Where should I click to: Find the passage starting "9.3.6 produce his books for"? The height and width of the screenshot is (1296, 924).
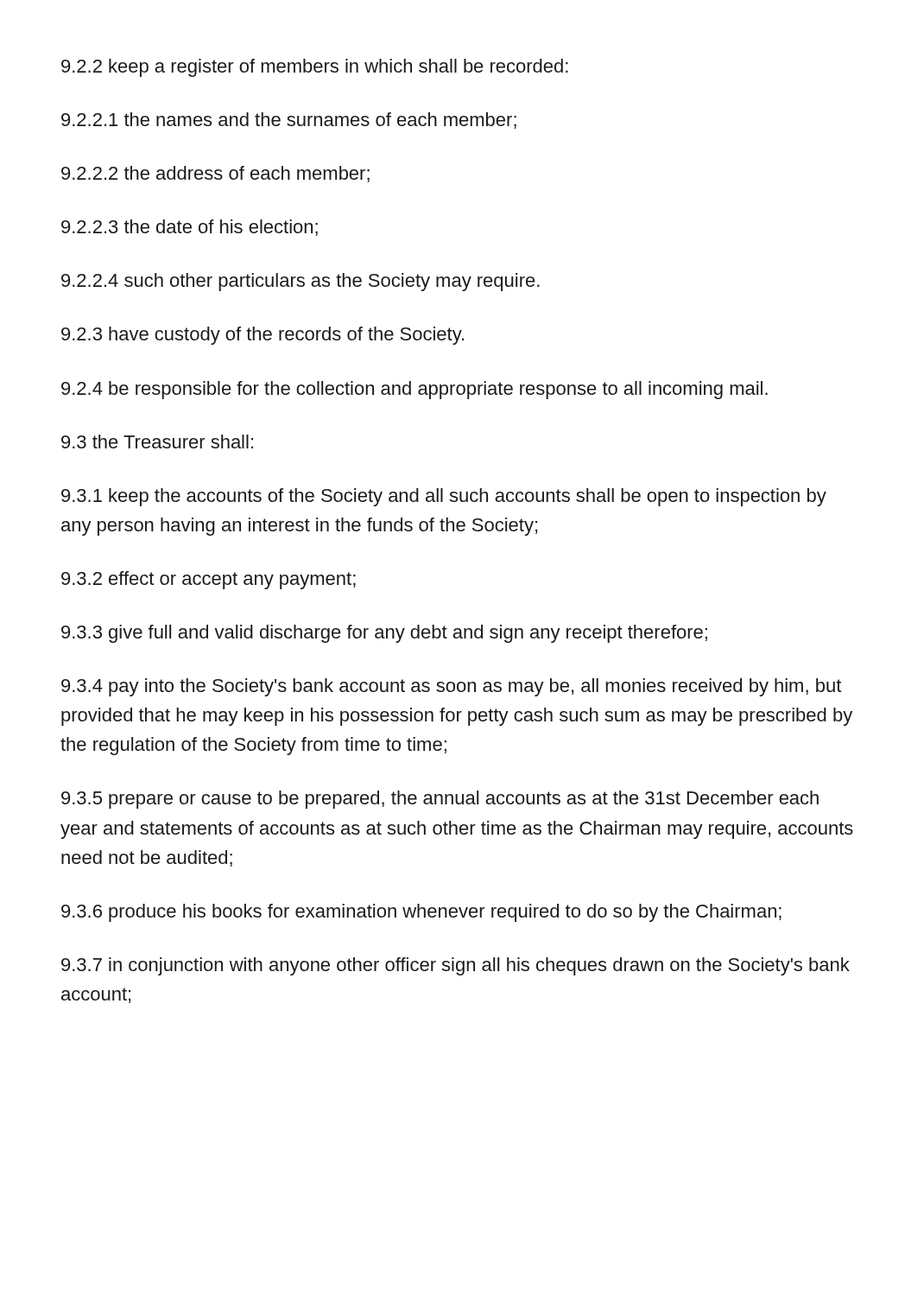point(422,911)
